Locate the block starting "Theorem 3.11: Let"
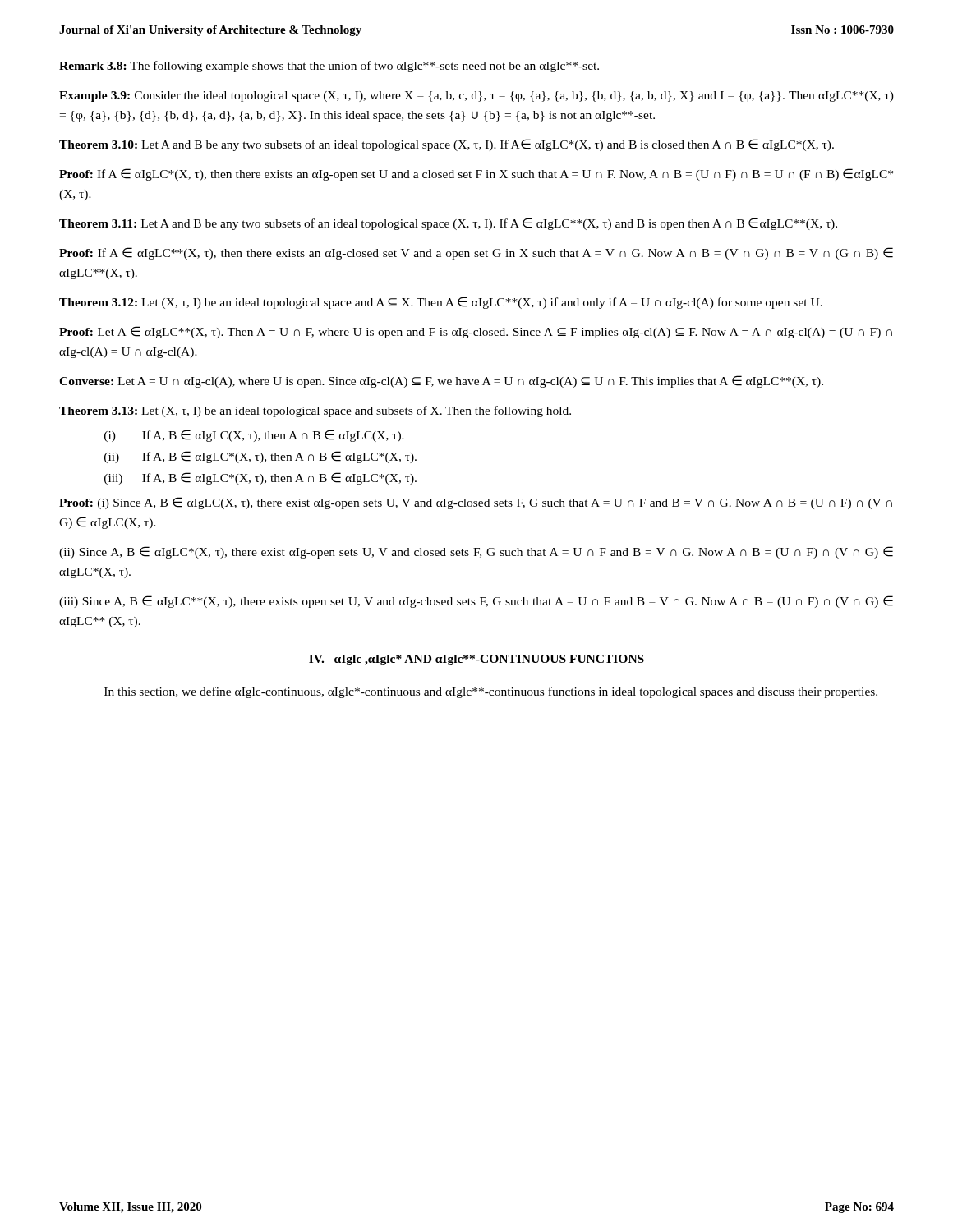The width and height of the screenshot is (953, 1232). click(476, 223)
